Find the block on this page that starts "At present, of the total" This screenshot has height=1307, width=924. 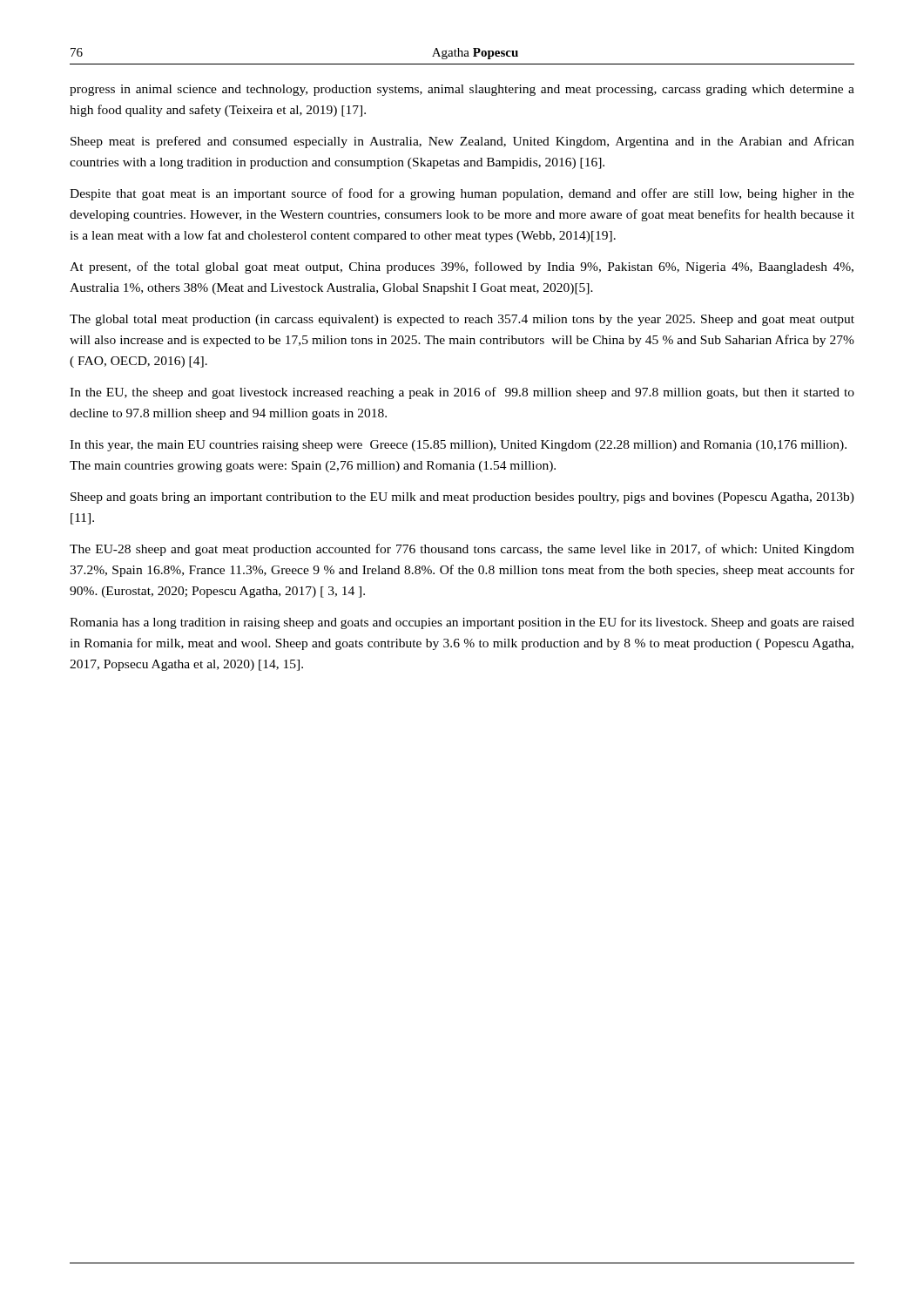click(462, 277)
